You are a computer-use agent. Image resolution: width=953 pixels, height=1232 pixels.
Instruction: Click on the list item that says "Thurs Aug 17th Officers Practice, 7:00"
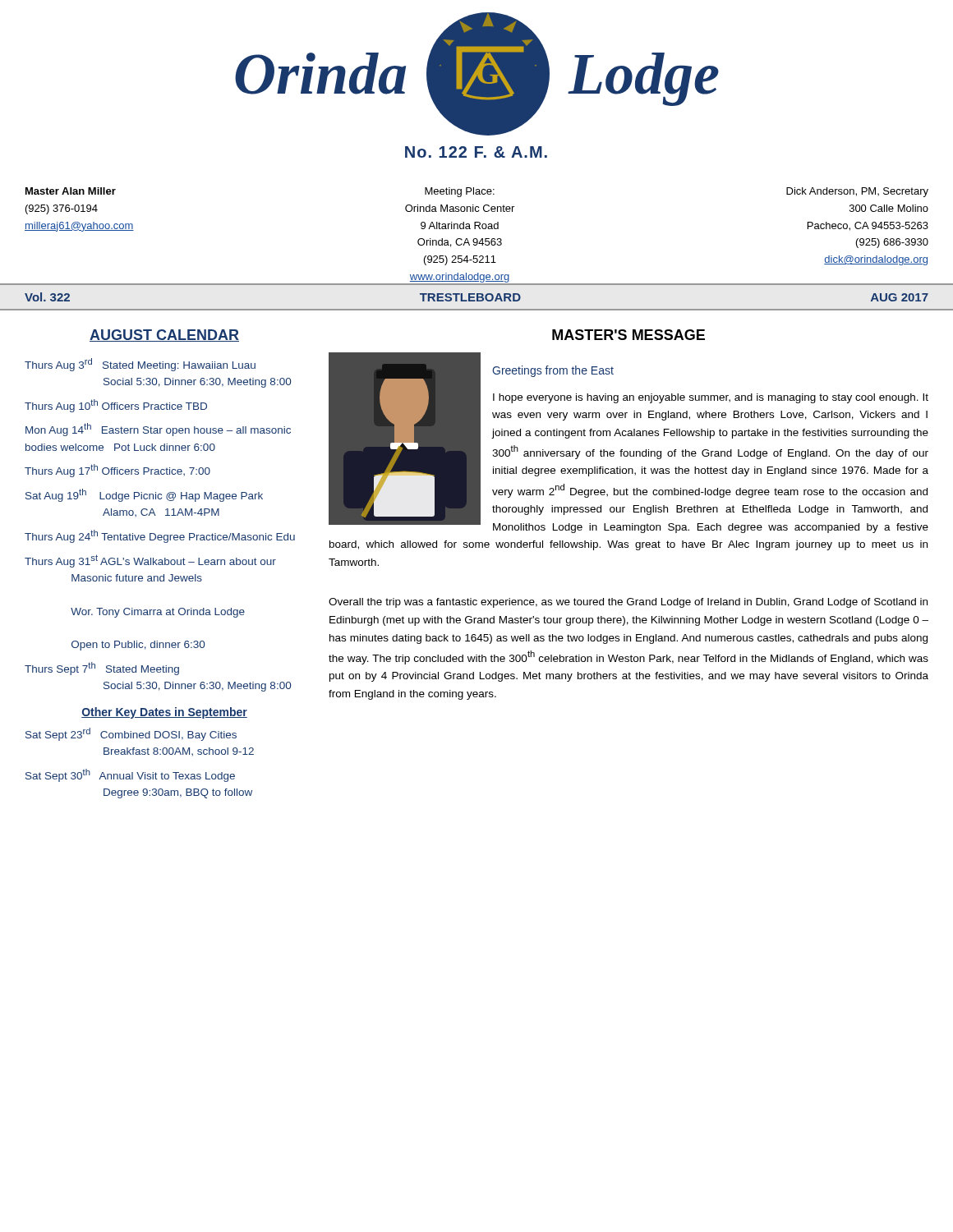pos(118,470)
